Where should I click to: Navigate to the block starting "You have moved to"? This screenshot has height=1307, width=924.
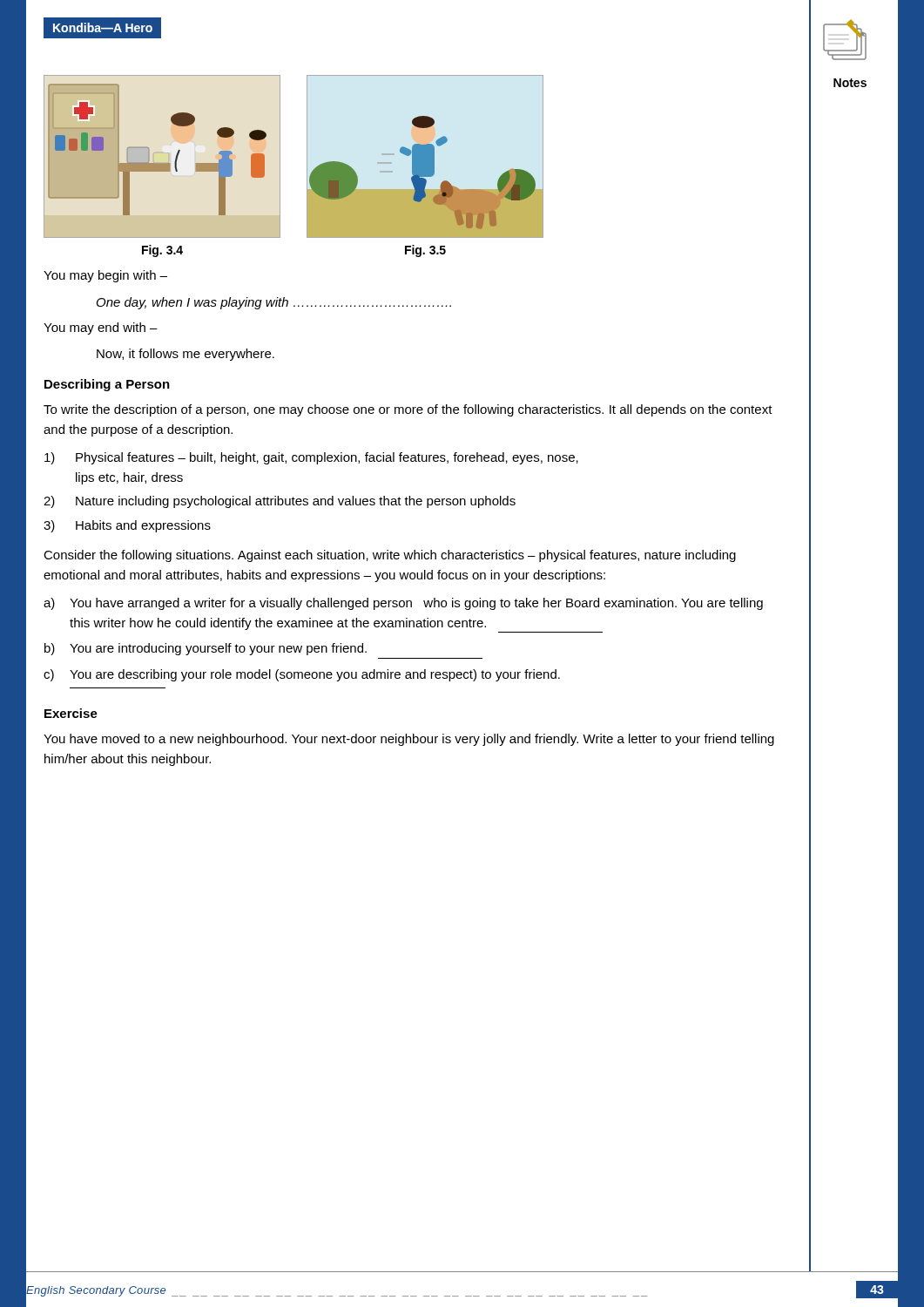pos(409,748)
